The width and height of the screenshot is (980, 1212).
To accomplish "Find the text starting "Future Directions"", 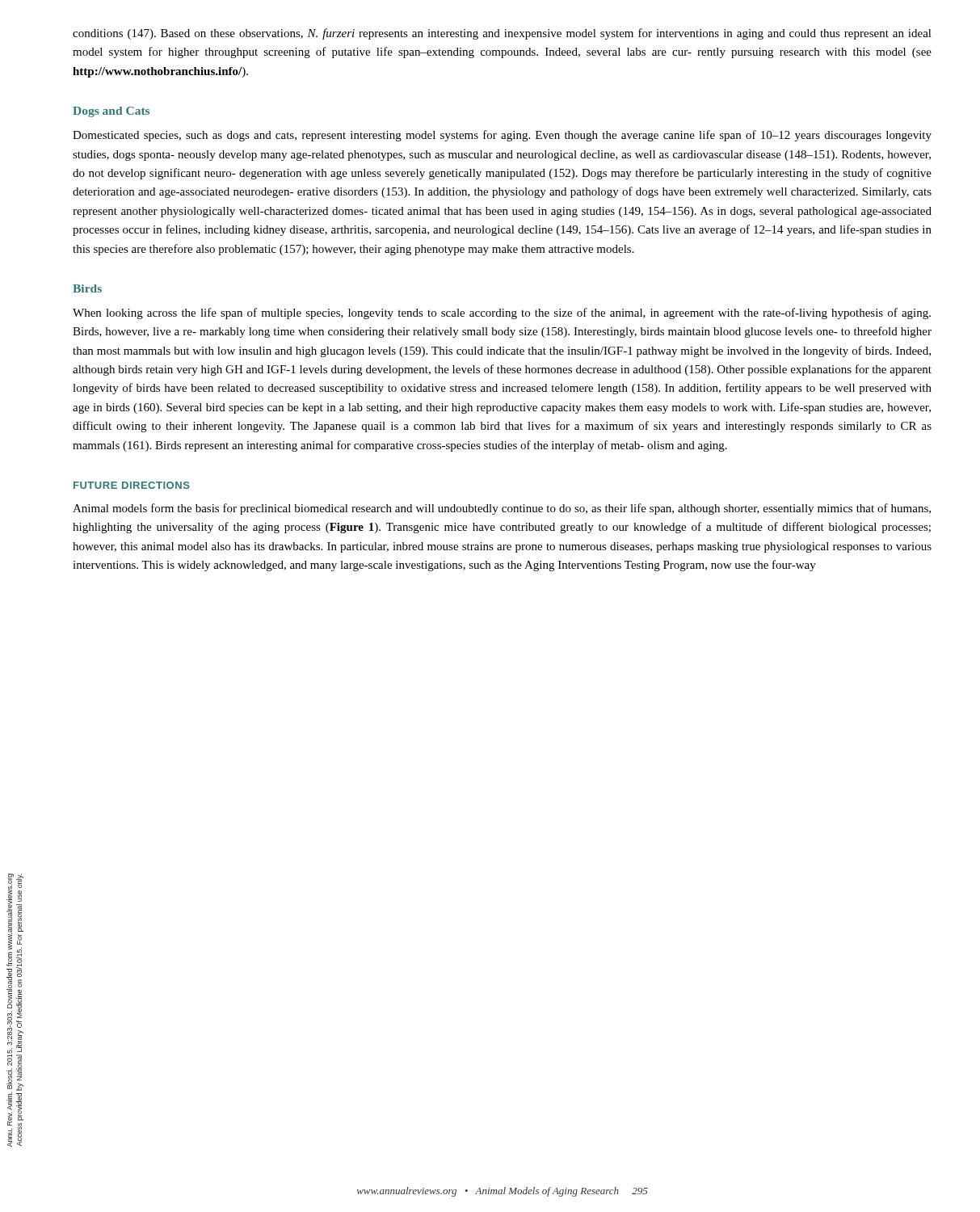I will 131,485.
